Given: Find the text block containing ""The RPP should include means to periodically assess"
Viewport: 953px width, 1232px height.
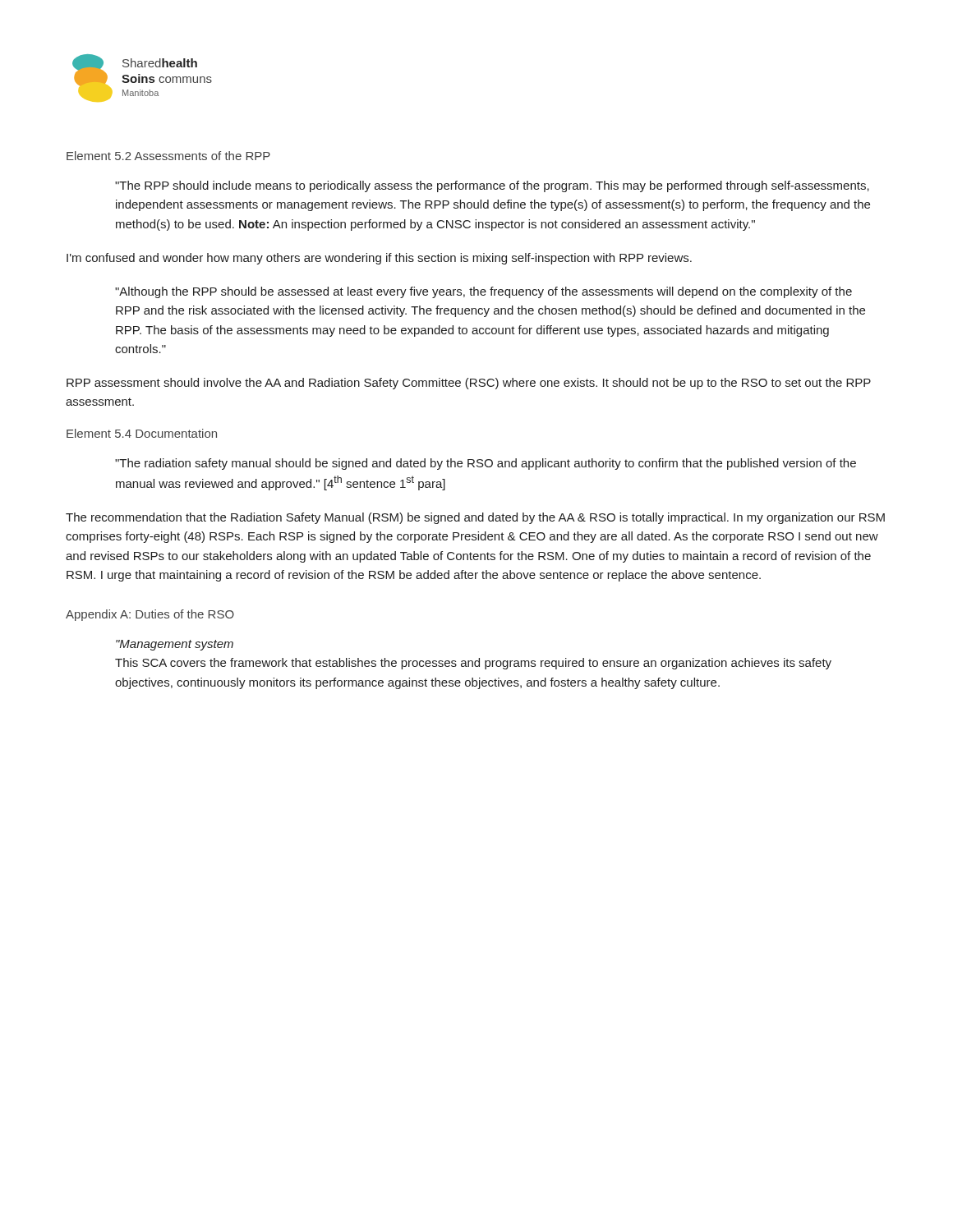Looking at the screenshot, I should pos(493,204).
